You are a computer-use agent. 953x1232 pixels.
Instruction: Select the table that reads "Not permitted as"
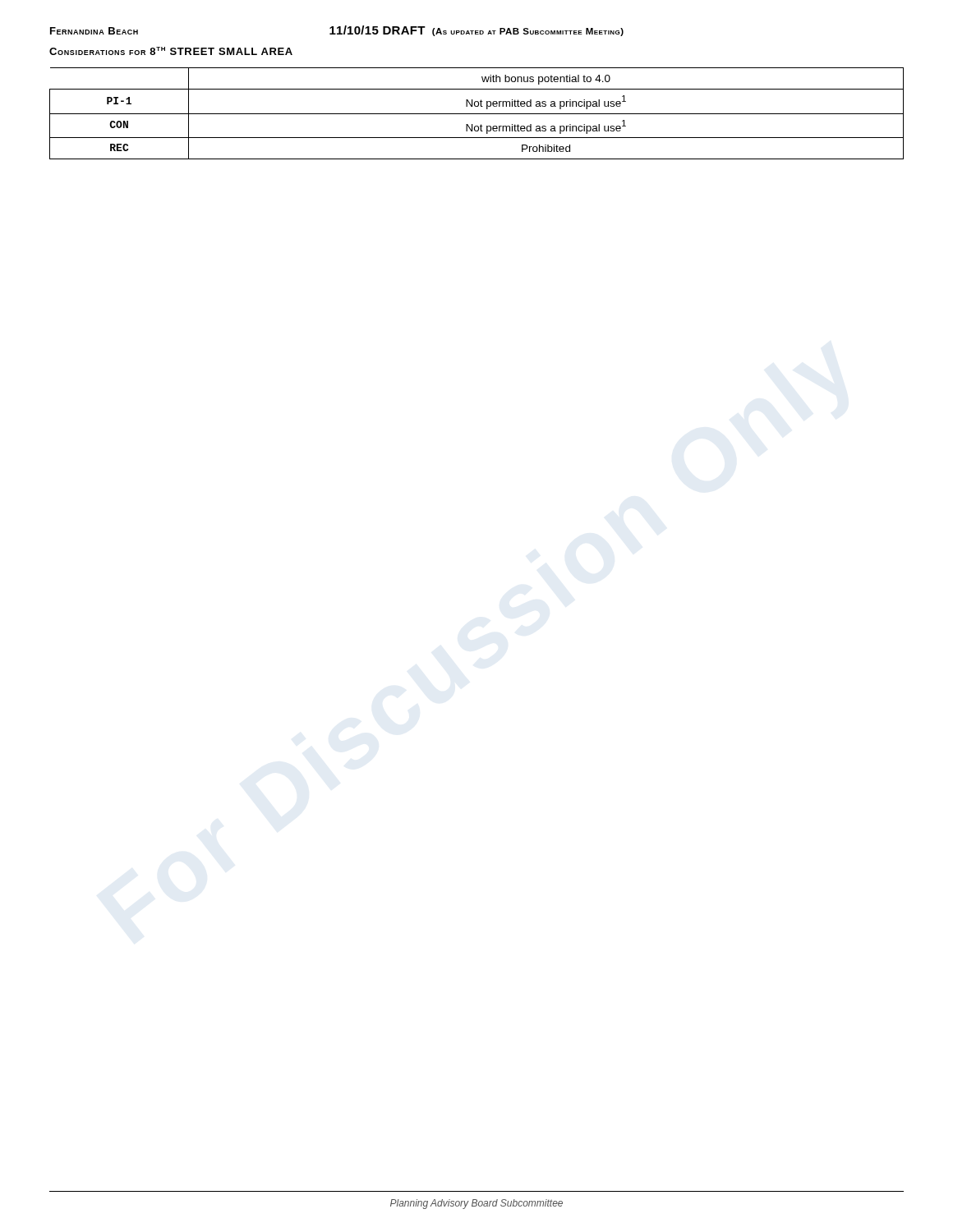click(476, 113)
